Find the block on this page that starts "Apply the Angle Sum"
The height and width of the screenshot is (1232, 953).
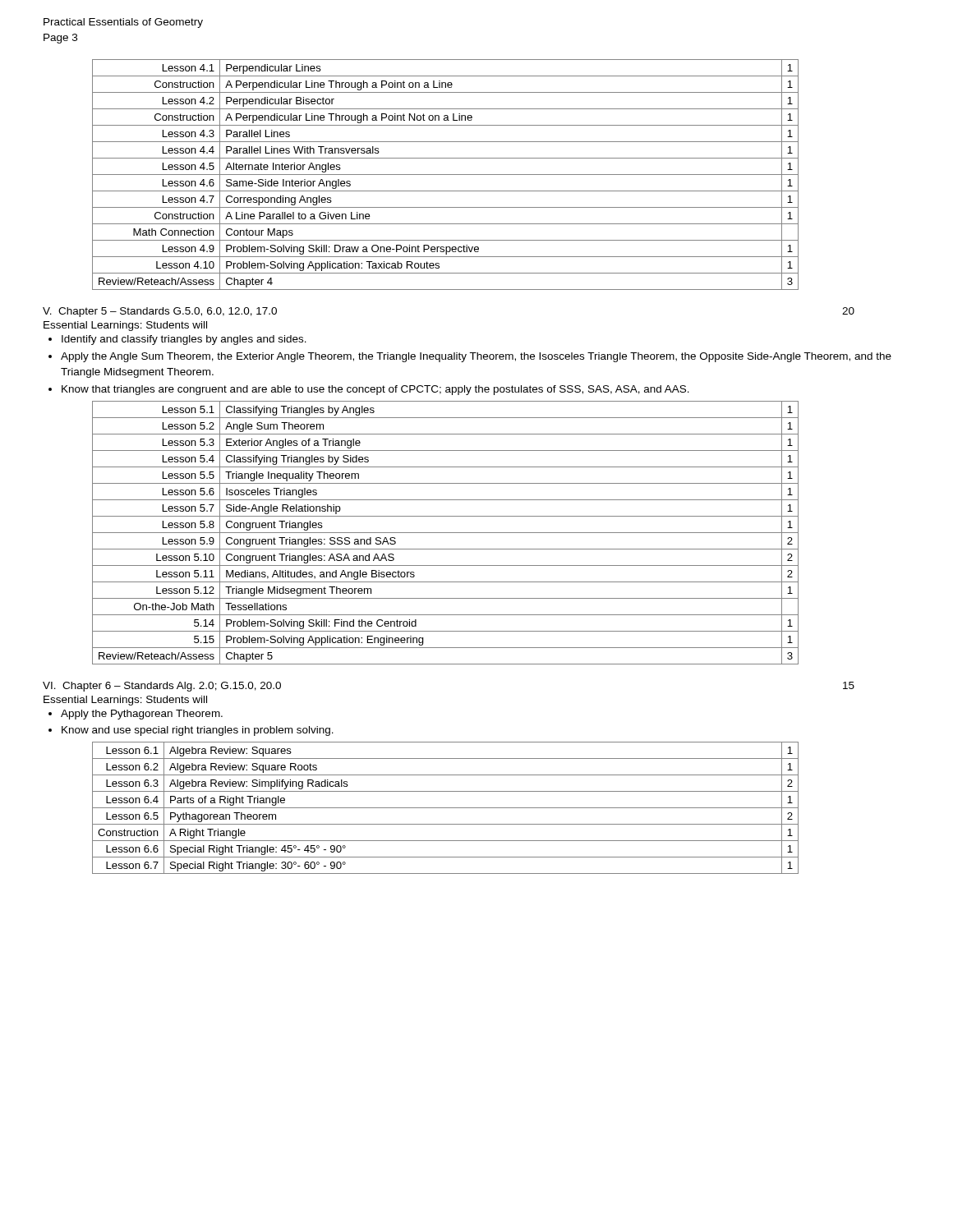click(476, 364)
